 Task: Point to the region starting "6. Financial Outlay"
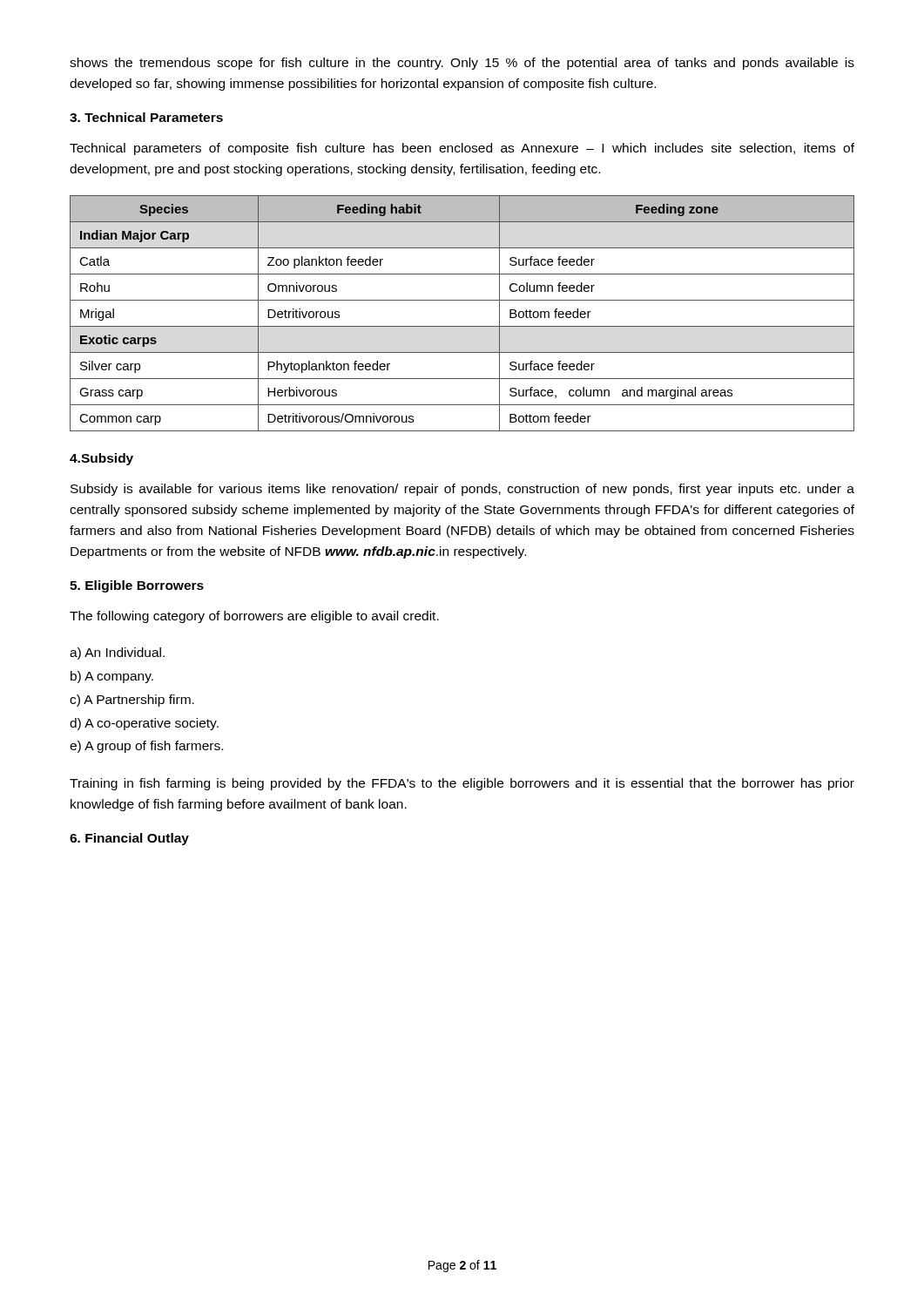(129, 838)
